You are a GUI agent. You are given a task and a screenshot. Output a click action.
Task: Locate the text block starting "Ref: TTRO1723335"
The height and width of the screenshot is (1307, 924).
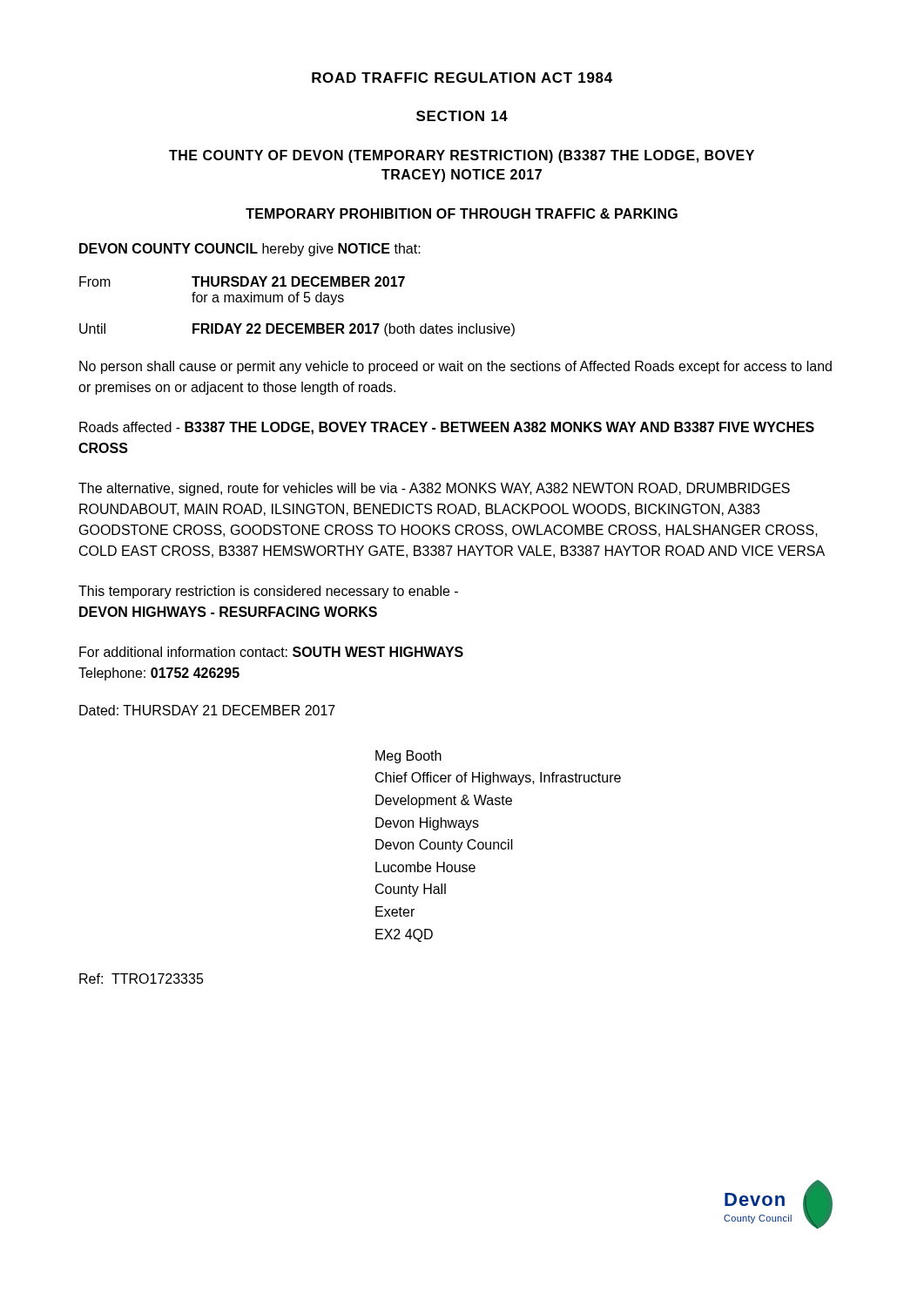[141, 979]
